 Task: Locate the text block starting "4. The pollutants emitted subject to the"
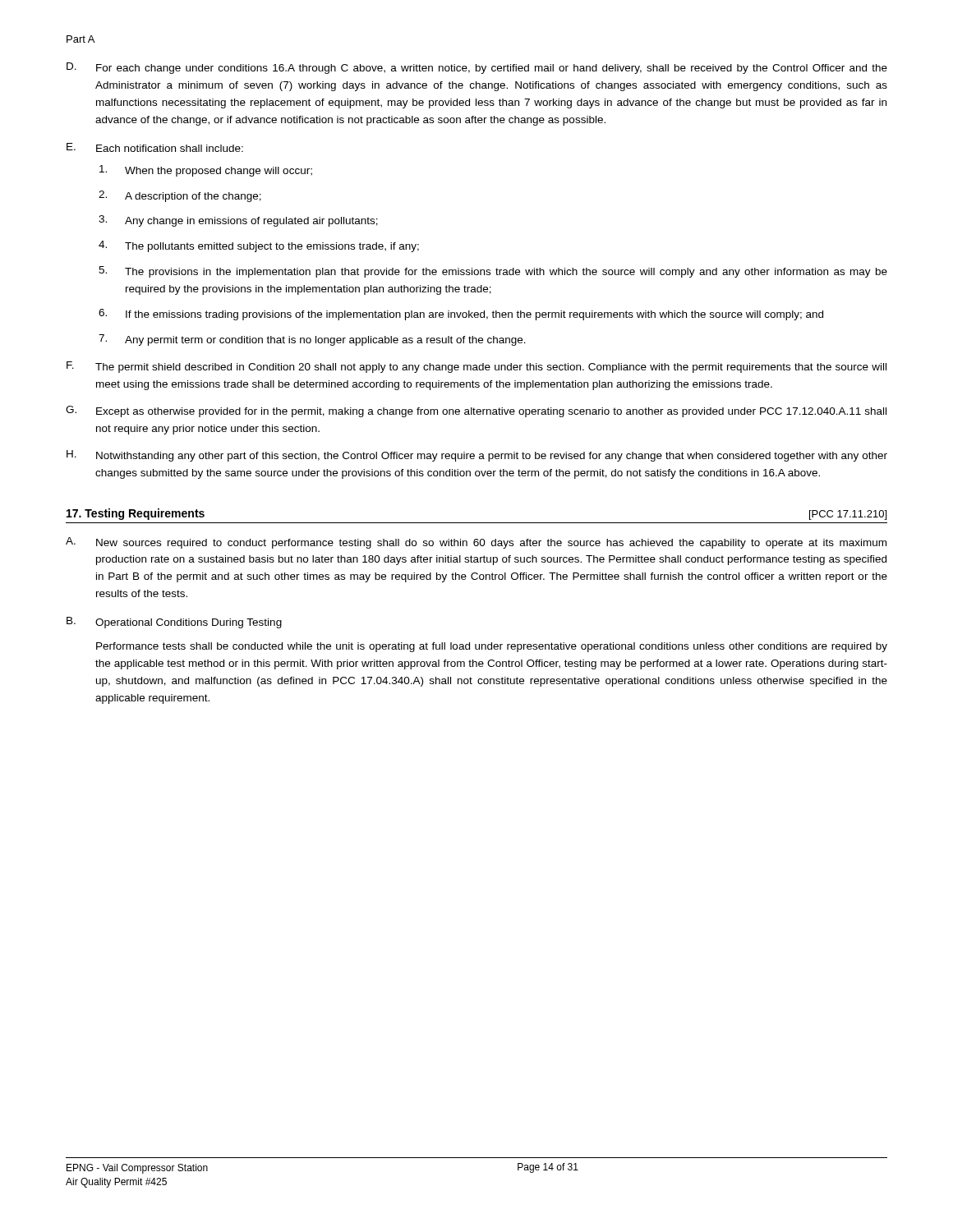pos(259,246)
